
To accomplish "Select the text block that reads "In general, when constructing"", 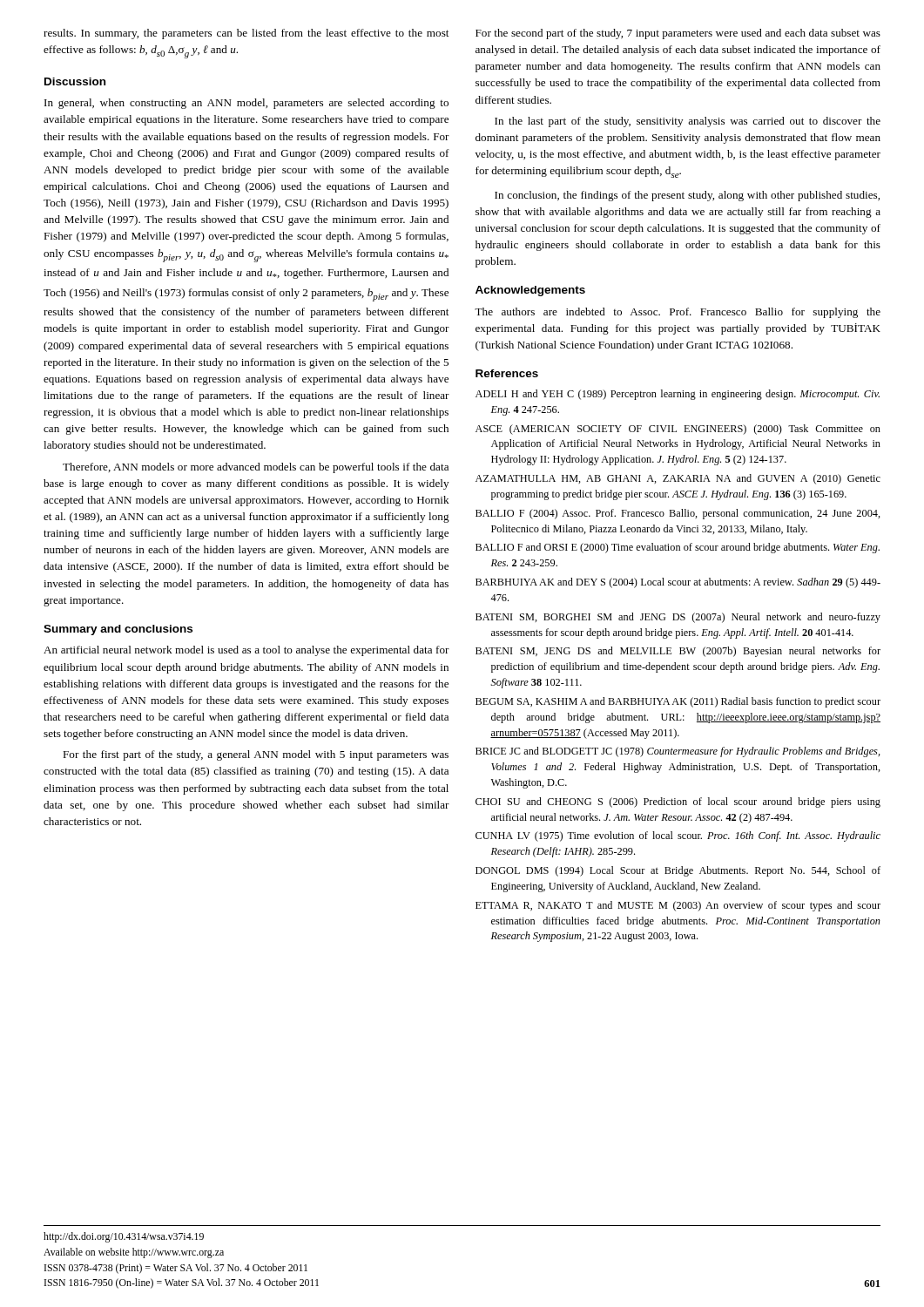I will tap(246, 351).
